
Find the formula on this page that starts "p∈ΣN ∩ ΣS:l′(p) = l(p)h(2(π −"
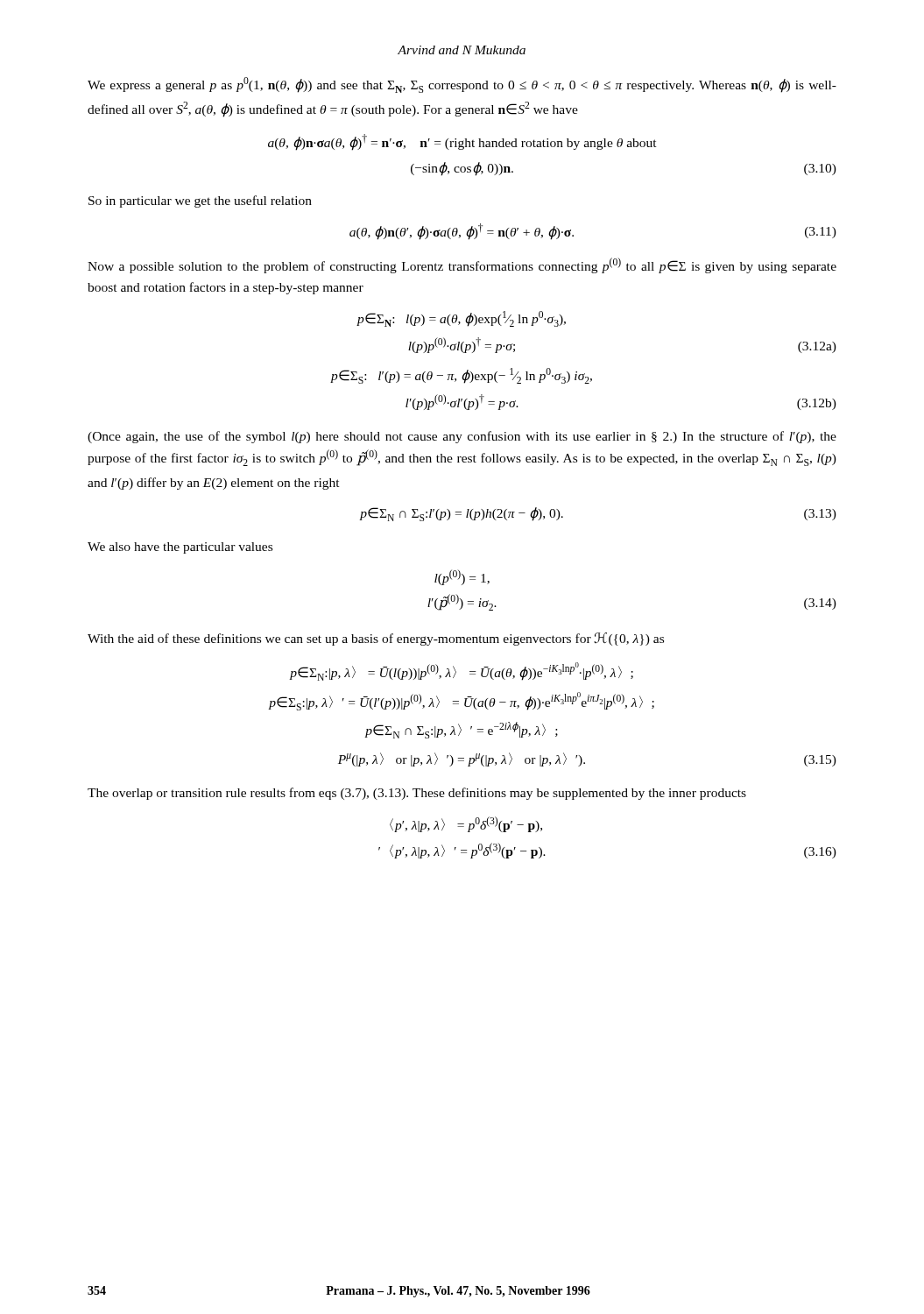tap(480, 514)
